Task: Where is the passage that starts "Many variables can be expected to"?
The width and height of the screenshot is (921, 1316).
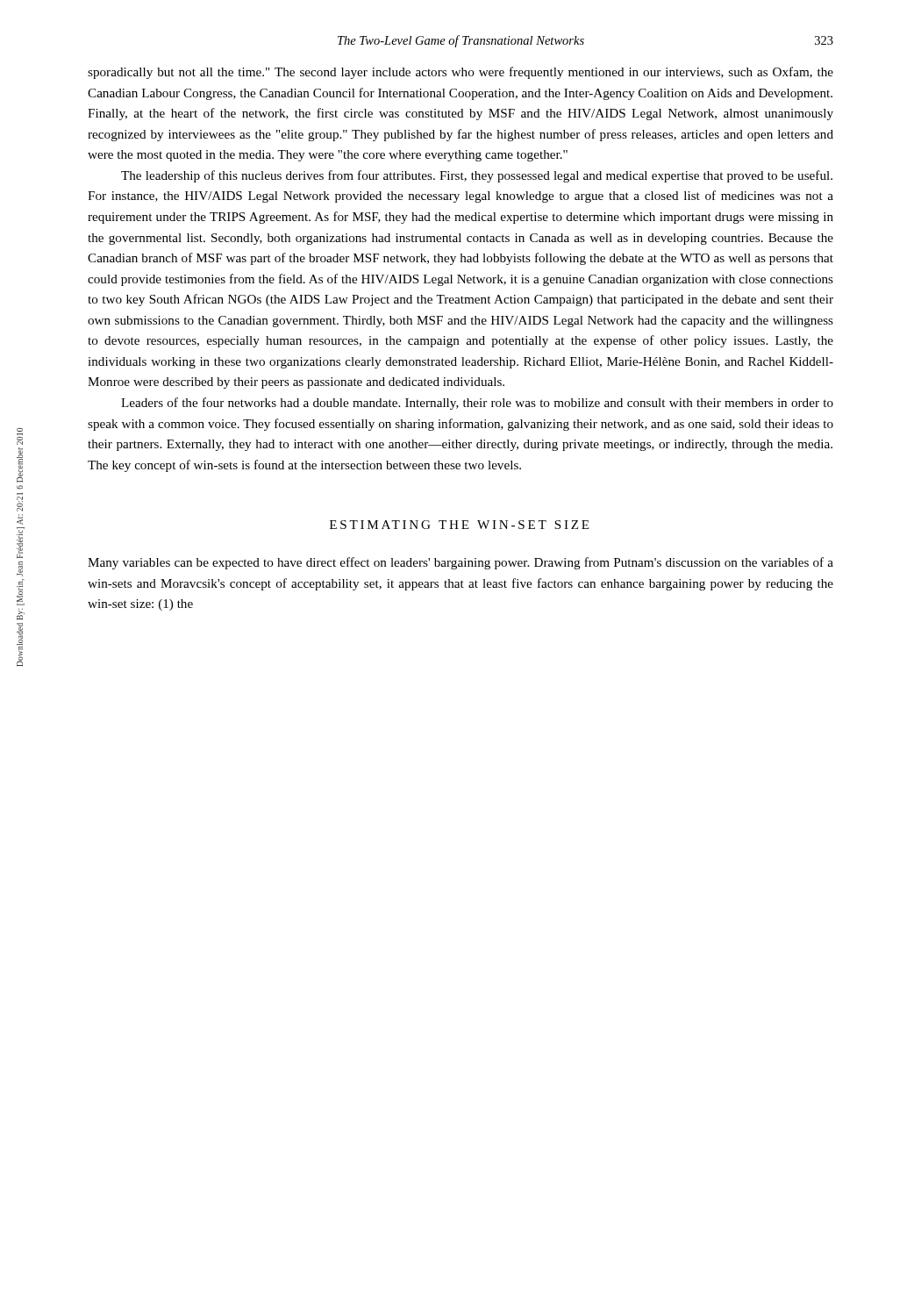Action: pos(460,583)
